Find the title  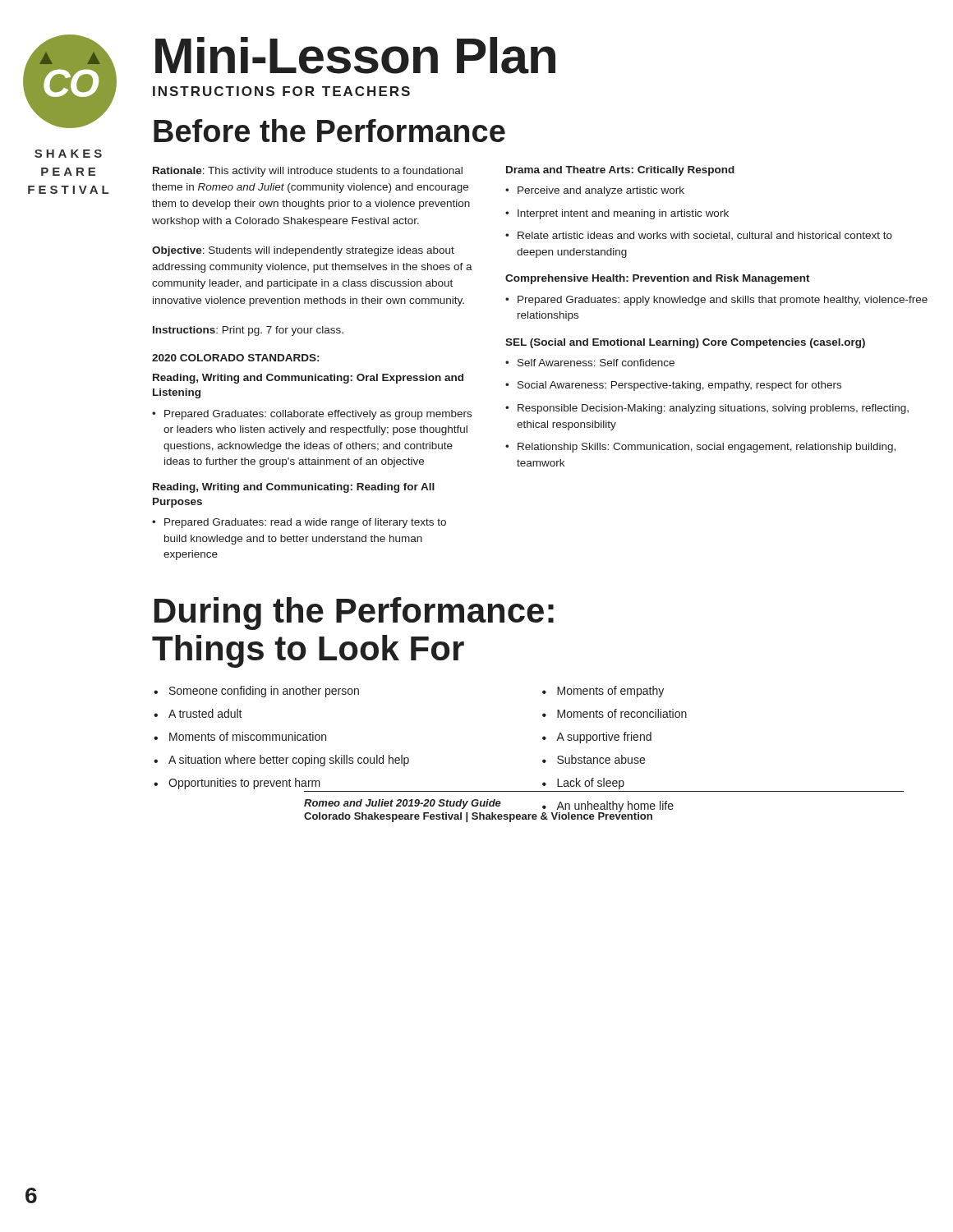click(540, 64)
